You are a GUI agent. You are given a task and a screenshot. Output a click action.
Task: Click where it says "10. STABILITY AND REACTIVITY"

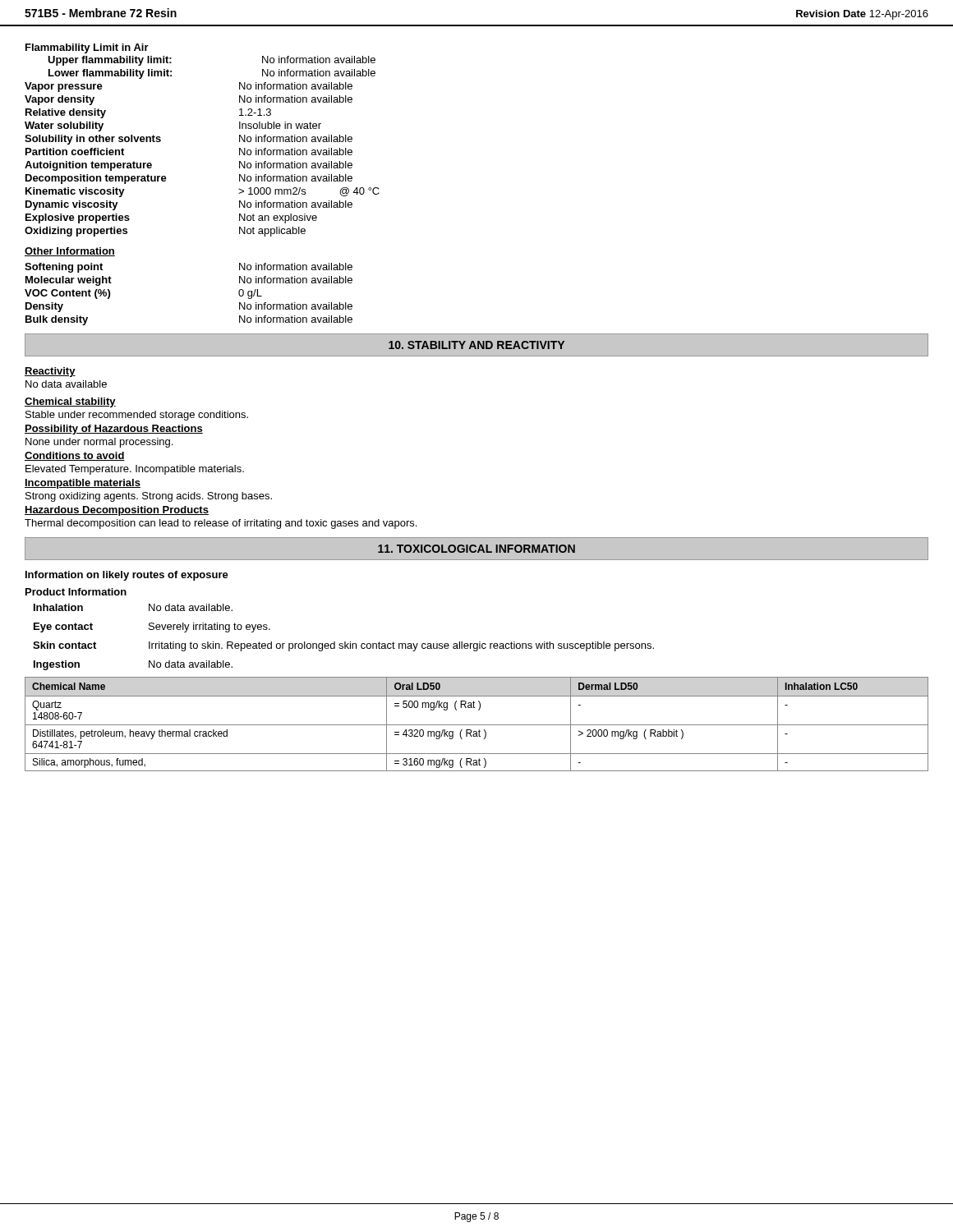click(x=476, y=345)
